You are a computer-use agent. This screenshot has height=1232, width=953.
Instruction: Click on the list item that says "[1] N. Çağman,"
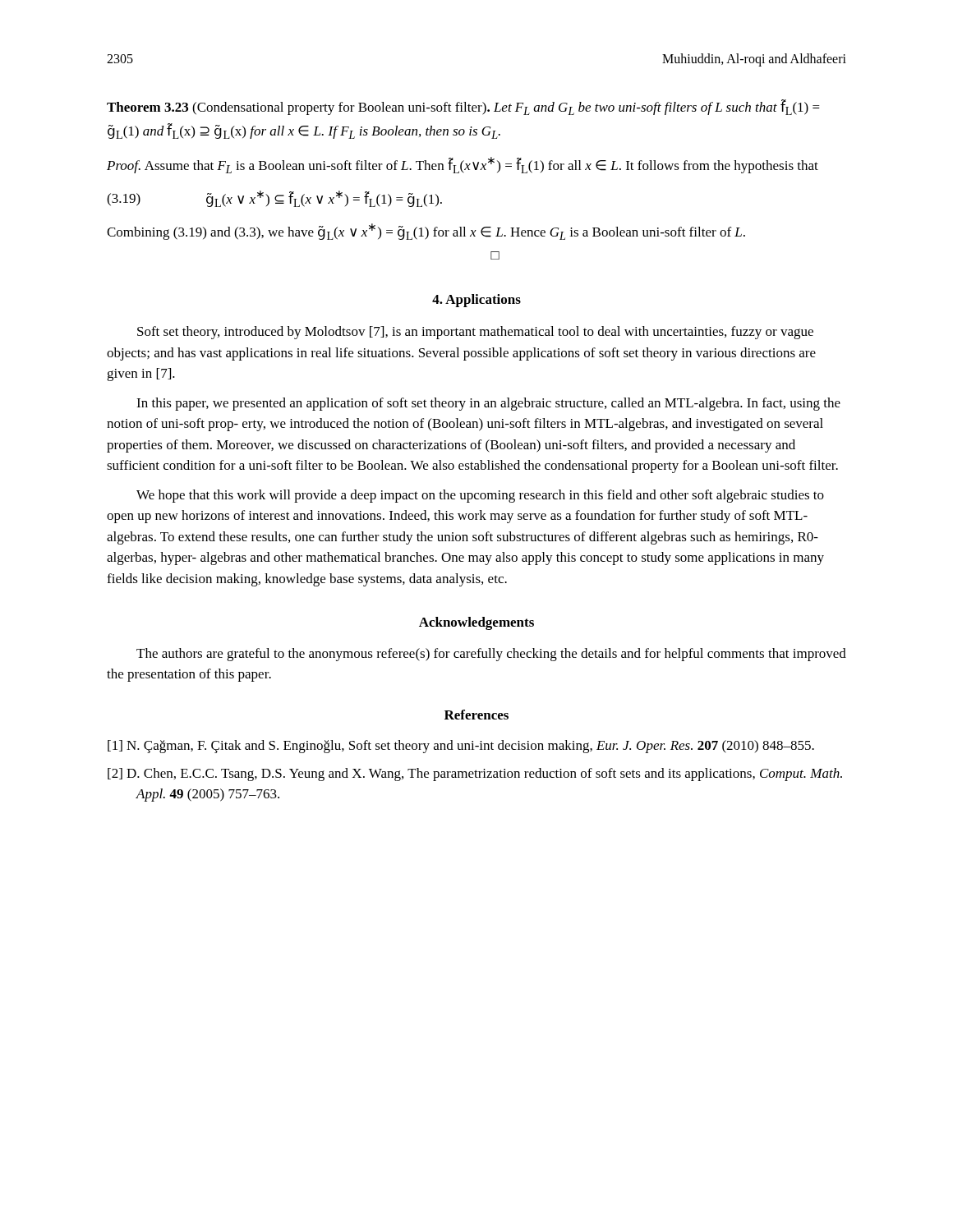point(461,745)
